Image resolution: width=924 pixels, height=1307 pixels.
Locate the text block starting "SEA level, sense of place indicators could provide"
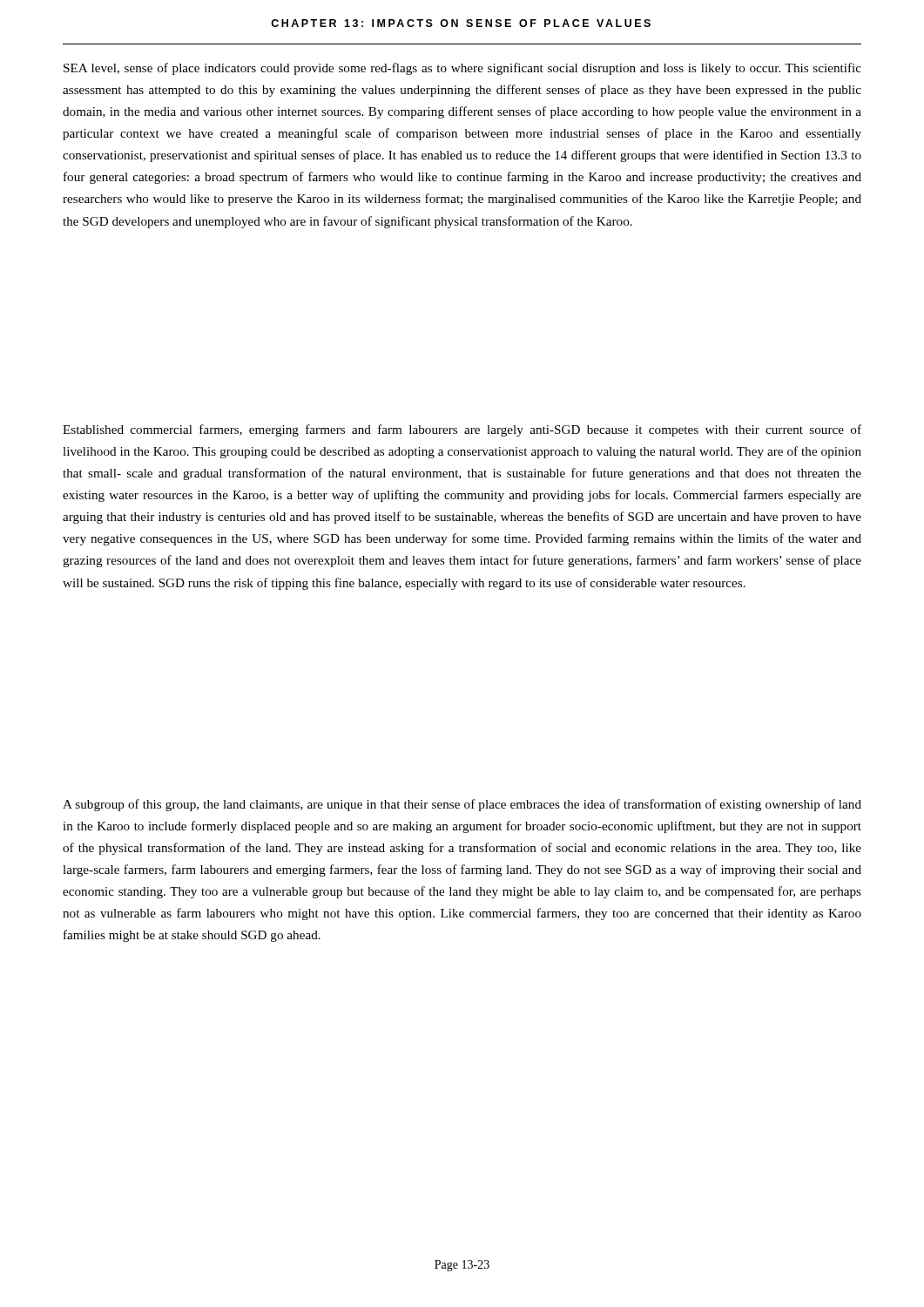(x=462, y=144)
